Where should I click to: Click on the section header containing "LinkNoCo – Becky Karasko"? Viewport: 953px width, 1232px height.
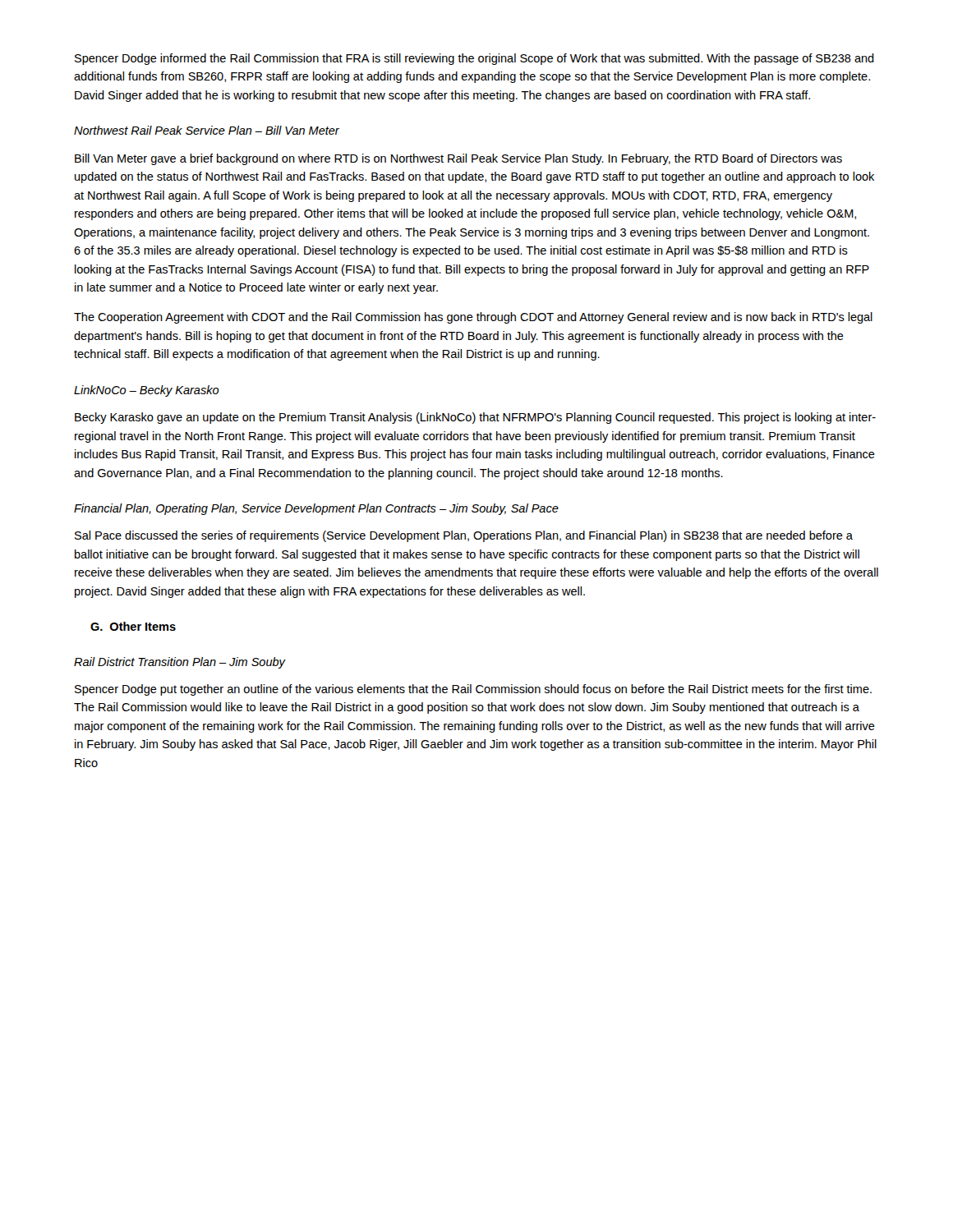(x=146, y=390)
